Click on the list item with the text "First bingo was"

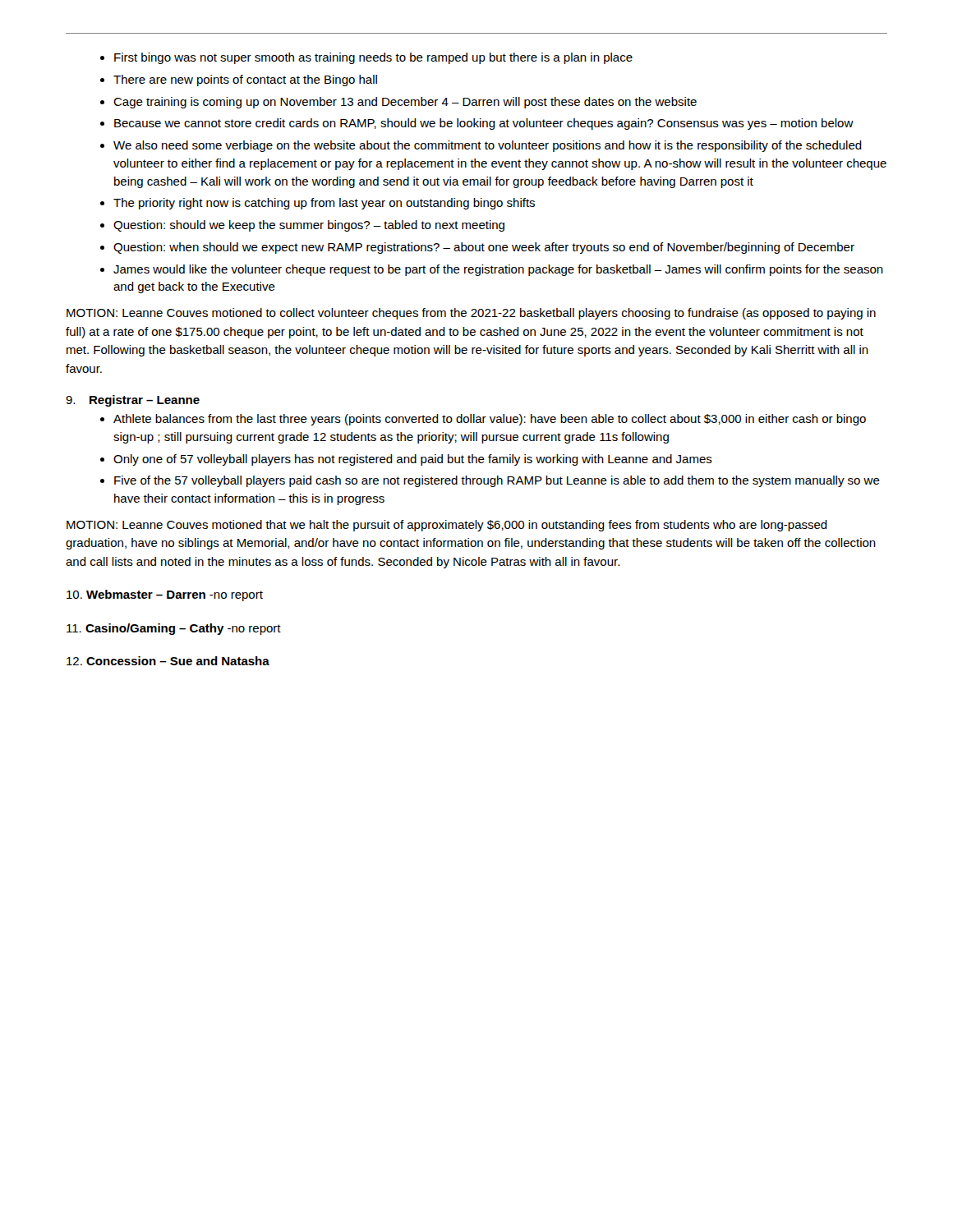373,57
